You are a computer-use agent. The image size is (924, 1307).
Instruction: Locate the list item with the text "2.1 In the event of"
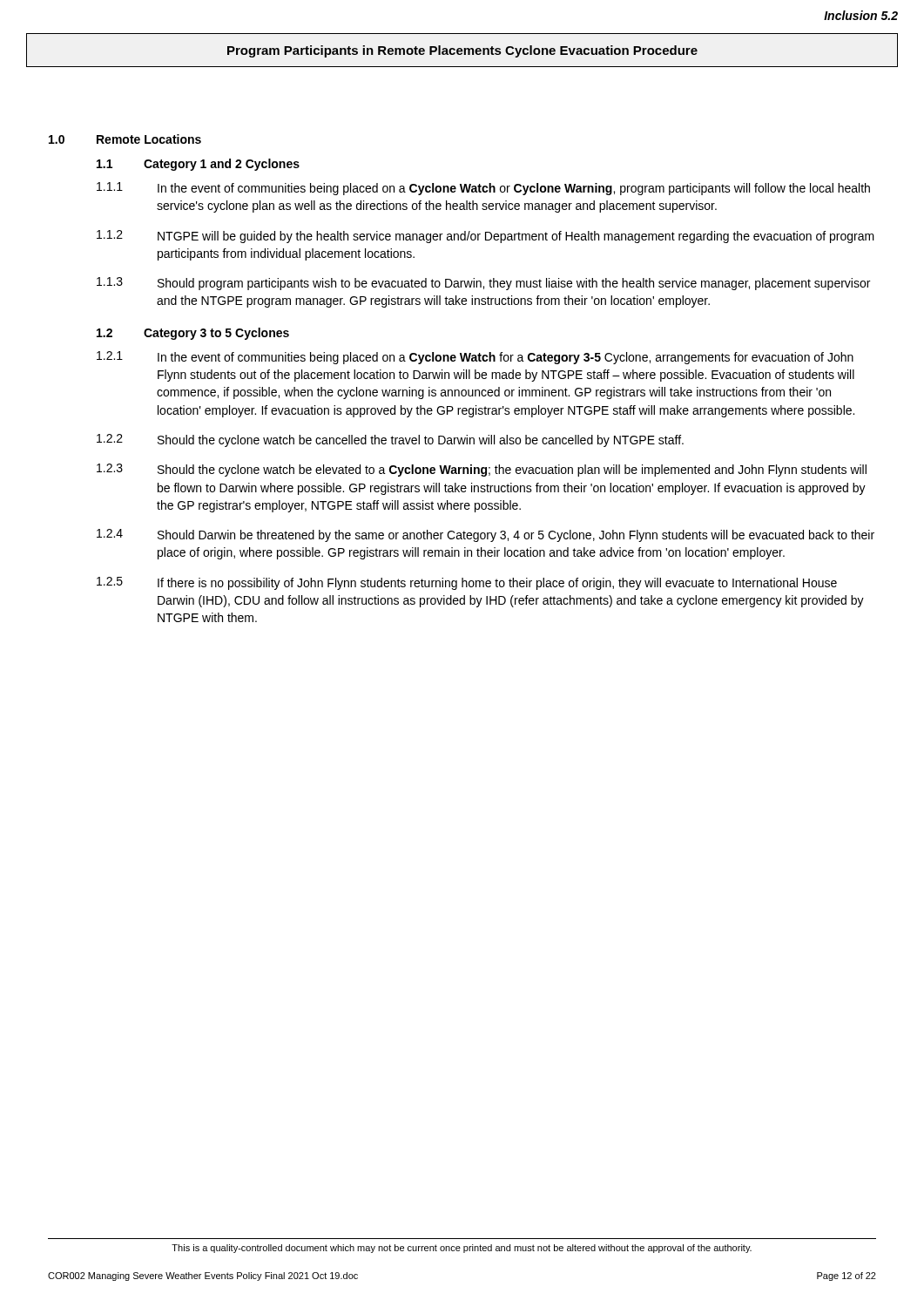[x=486, y=384]
